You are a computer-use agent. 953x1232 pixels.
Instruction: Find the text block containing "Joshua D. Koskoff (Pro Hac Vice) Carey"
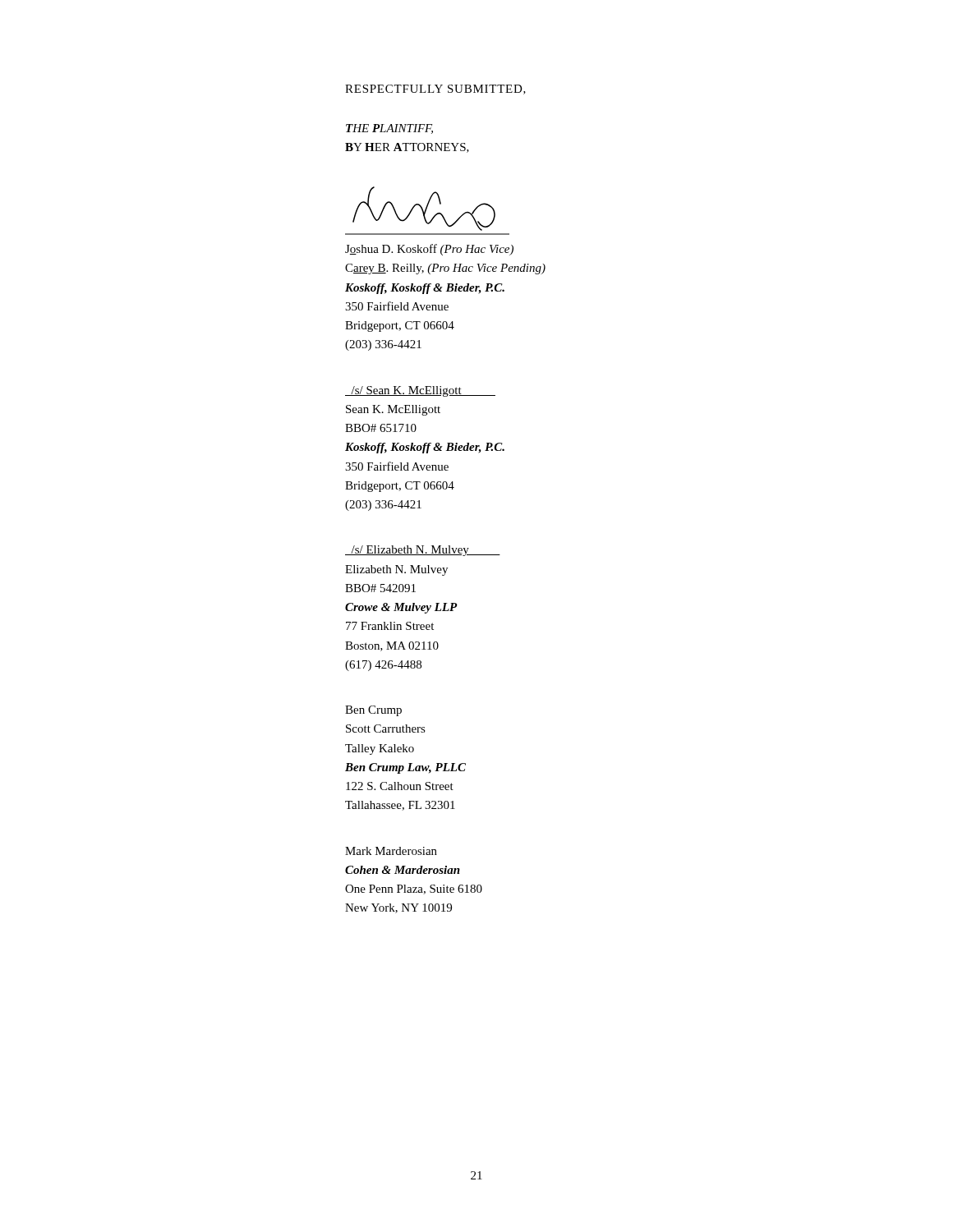(429, 250)
